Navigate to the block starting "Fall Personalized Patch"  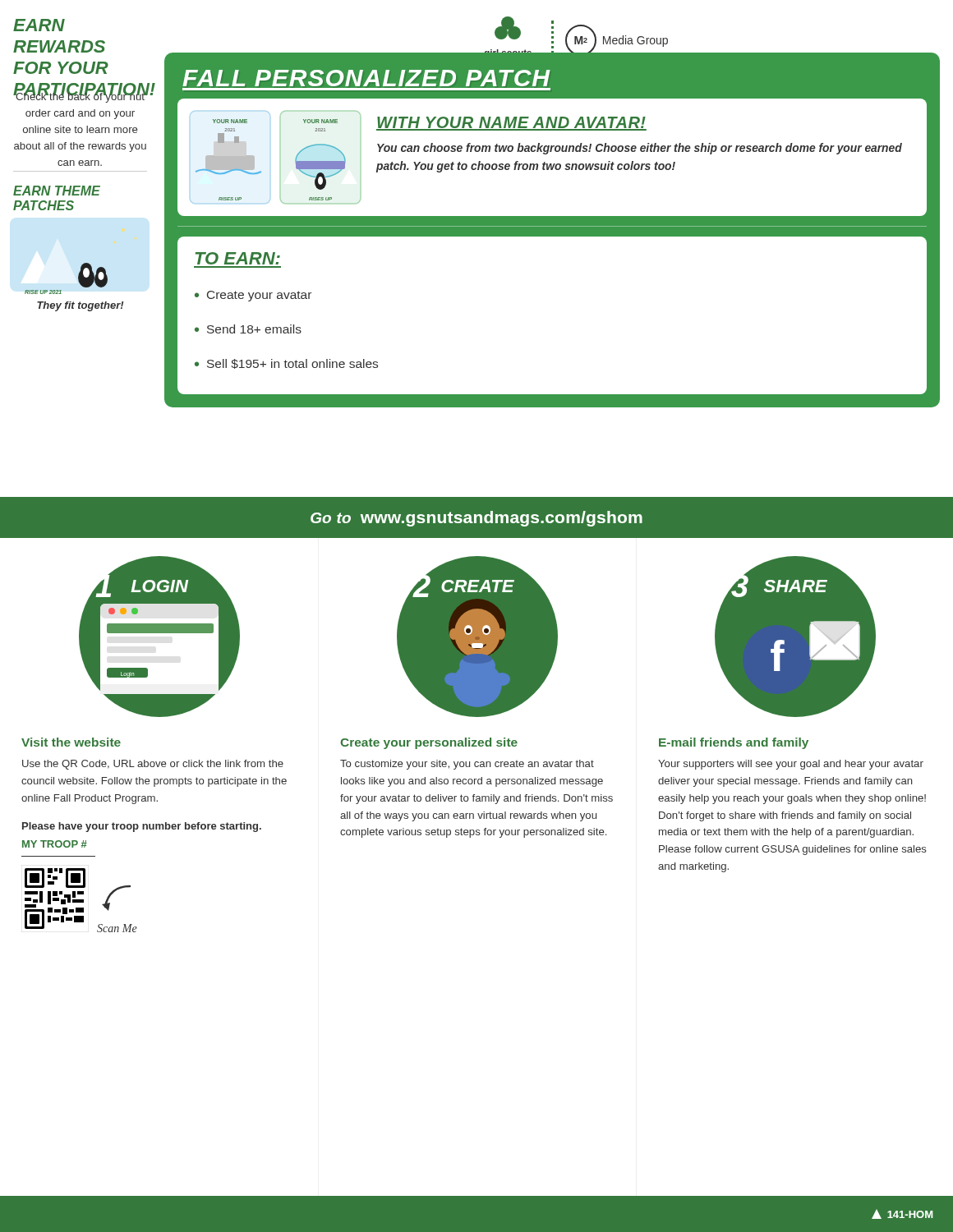tap(366, 78)
